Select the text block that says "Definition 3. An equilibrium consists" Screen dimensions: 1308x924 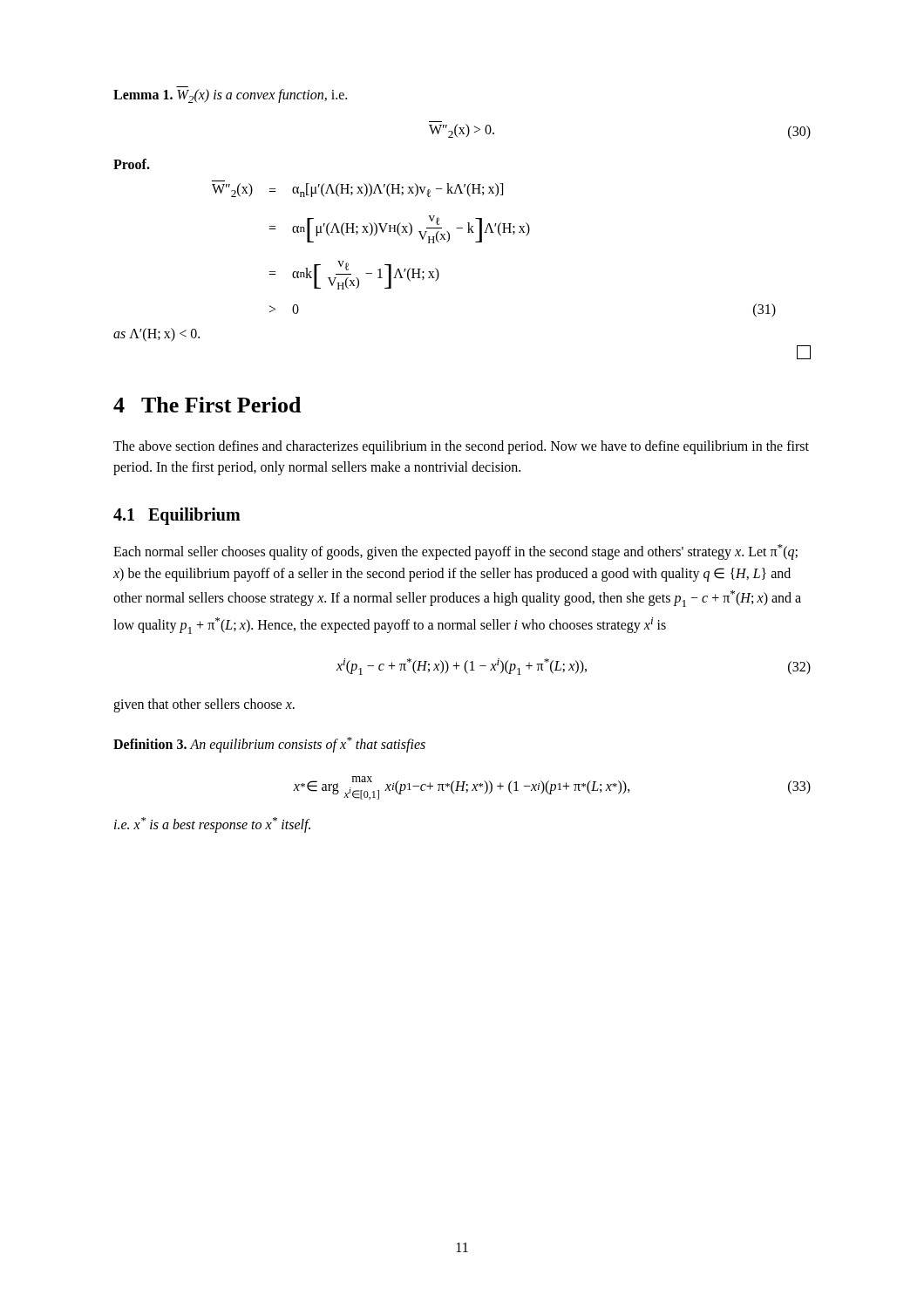269,742
